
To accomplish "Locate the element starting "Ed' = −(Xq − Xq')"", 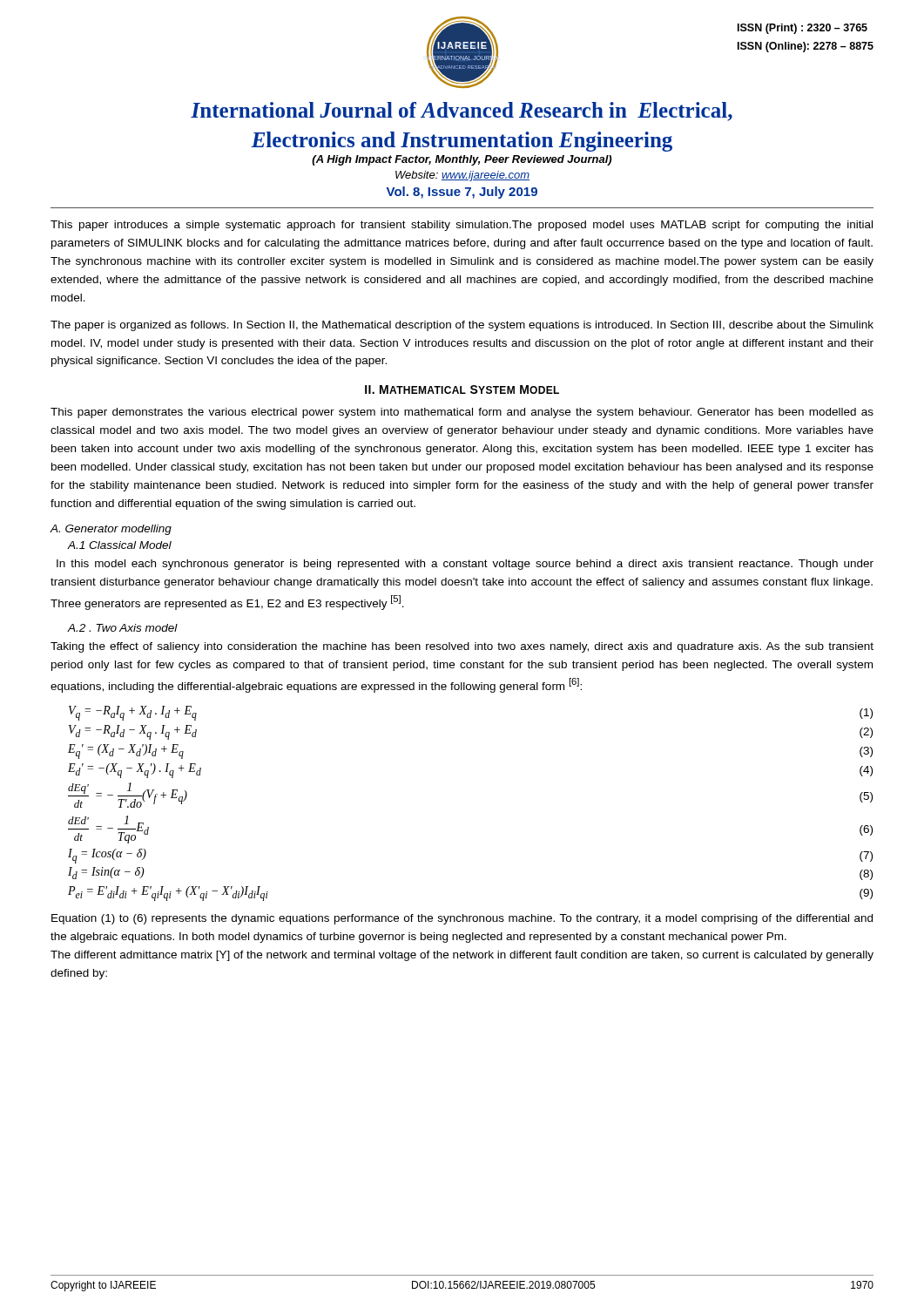I will [142, 771].
